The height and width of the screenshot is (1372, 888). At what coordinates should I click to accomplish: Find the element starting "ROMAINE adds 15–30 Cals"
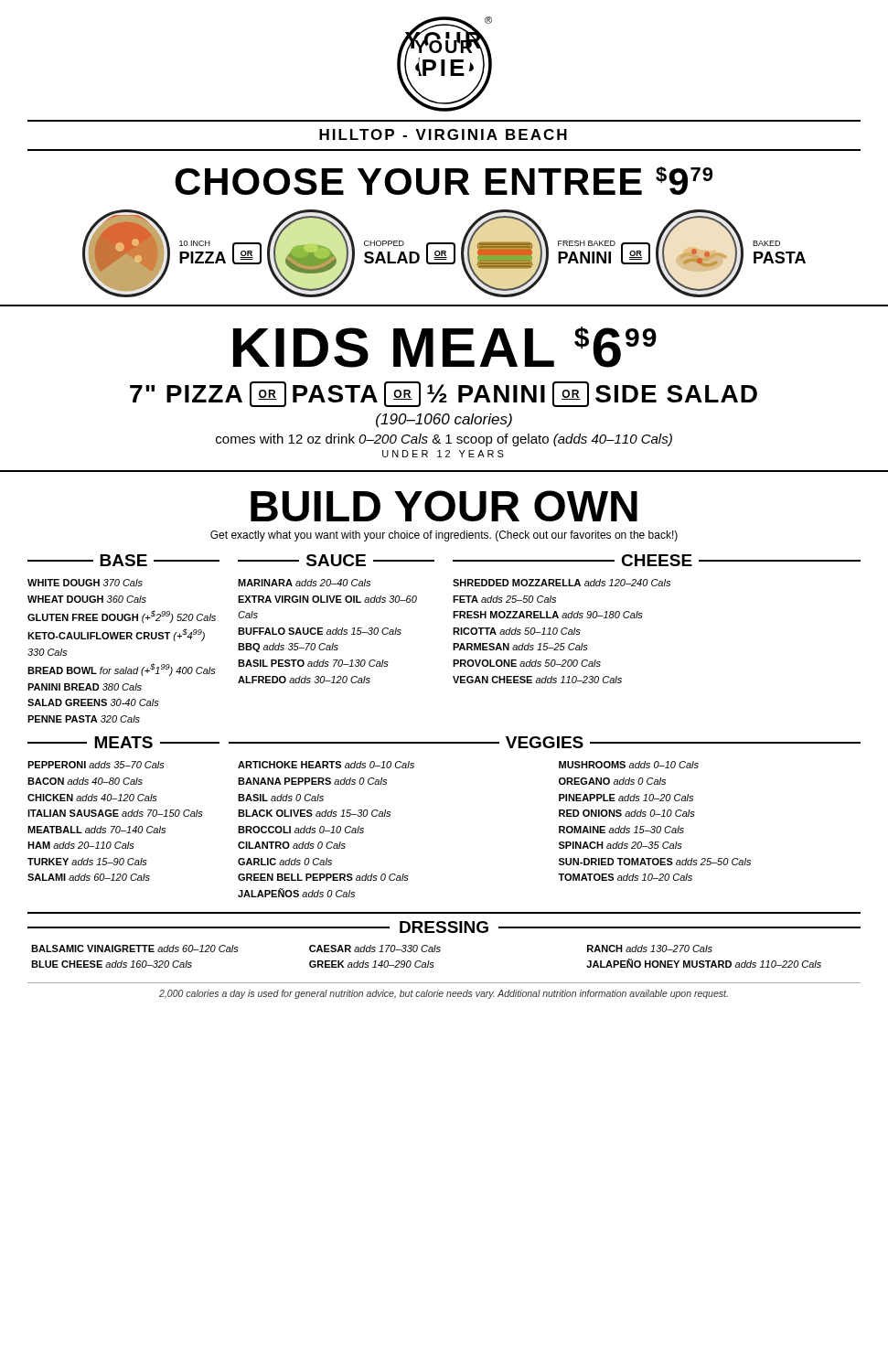click(x=621, y=829)
